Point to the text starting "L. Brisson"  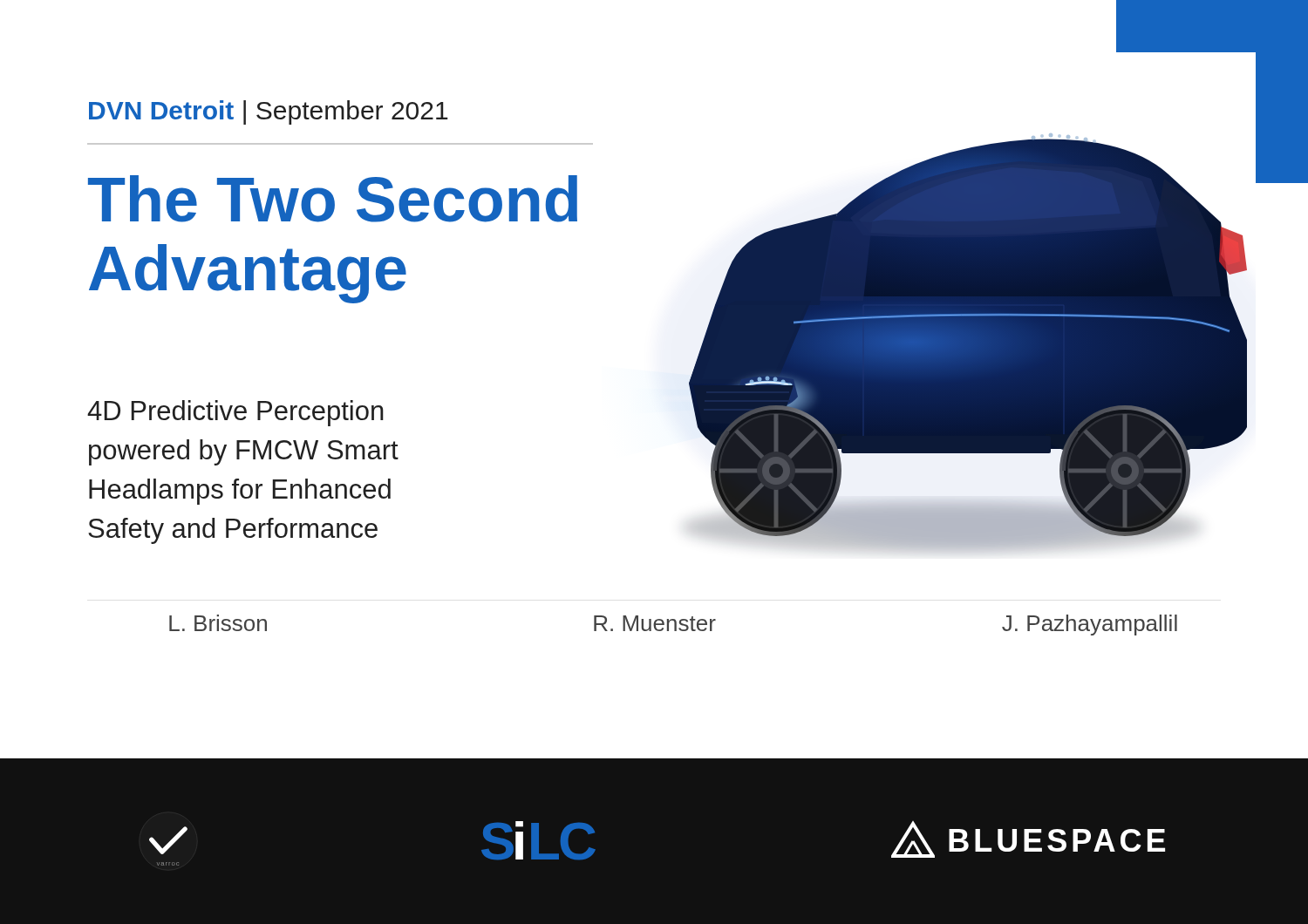(x=218, y=623)
